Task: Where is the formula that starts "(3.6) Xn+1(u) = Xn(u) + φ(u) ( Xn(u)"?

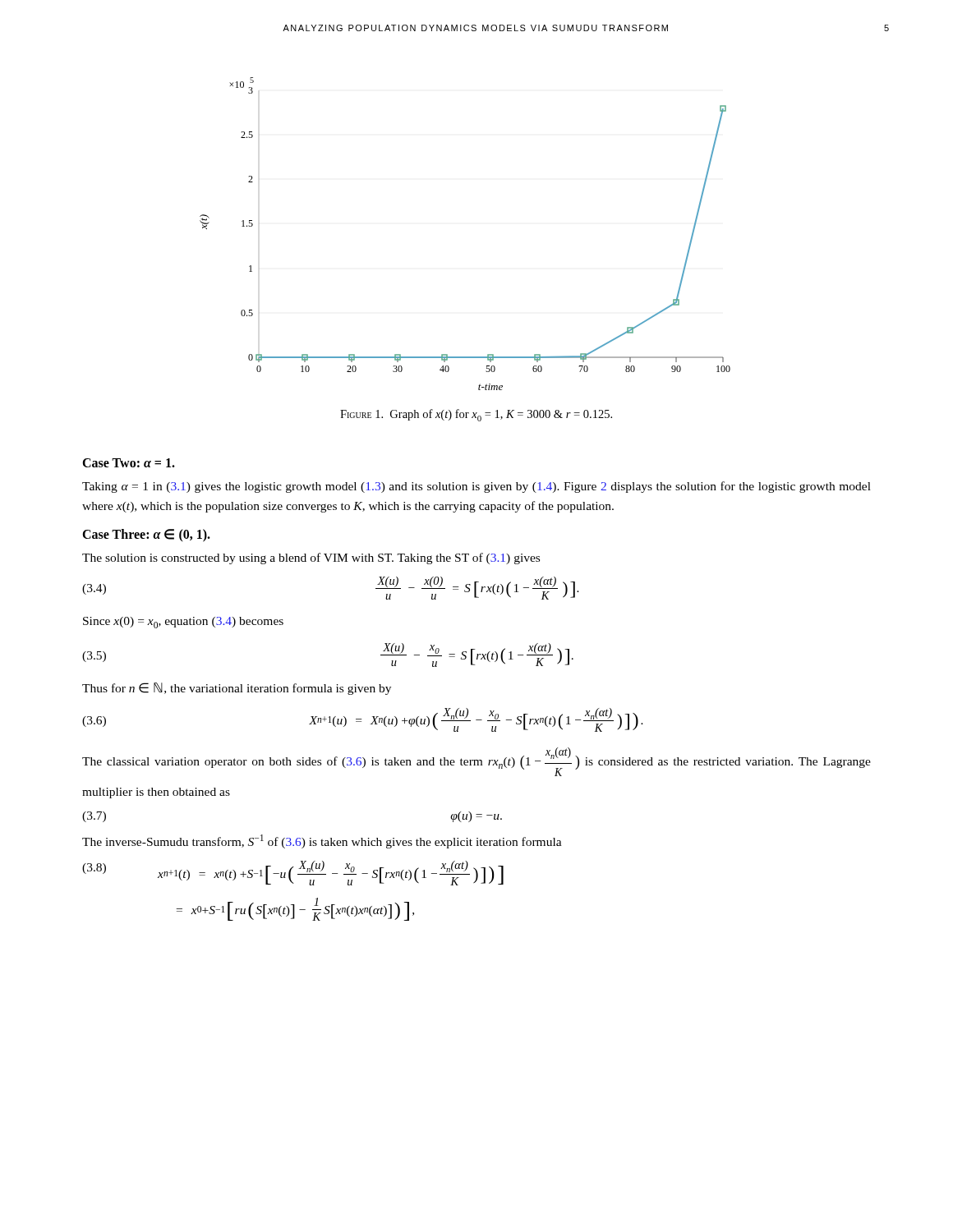Action: pos(447,720)
